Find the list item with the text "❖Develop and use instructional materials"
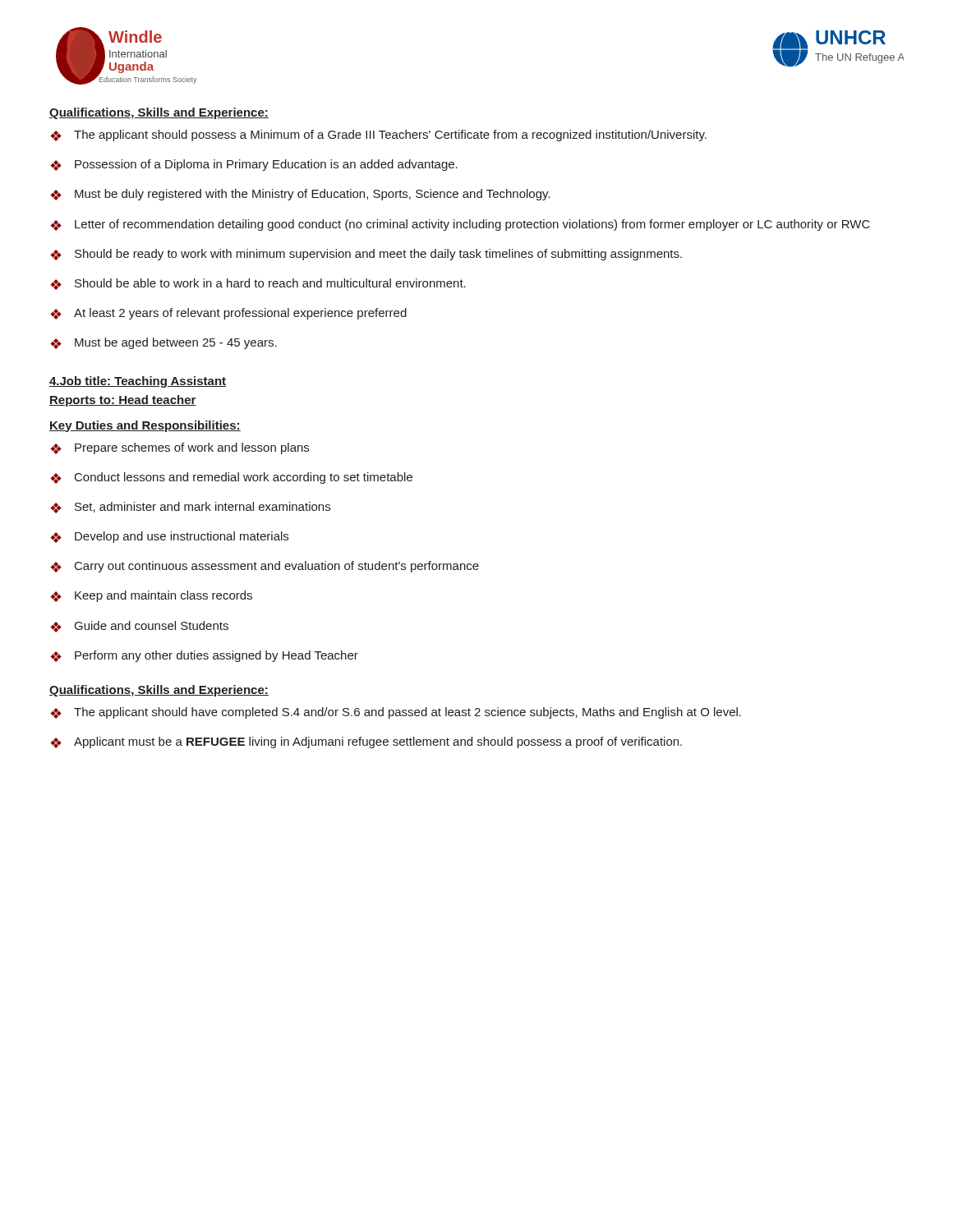Viewport: 953px width, 1232px height. 169,537
